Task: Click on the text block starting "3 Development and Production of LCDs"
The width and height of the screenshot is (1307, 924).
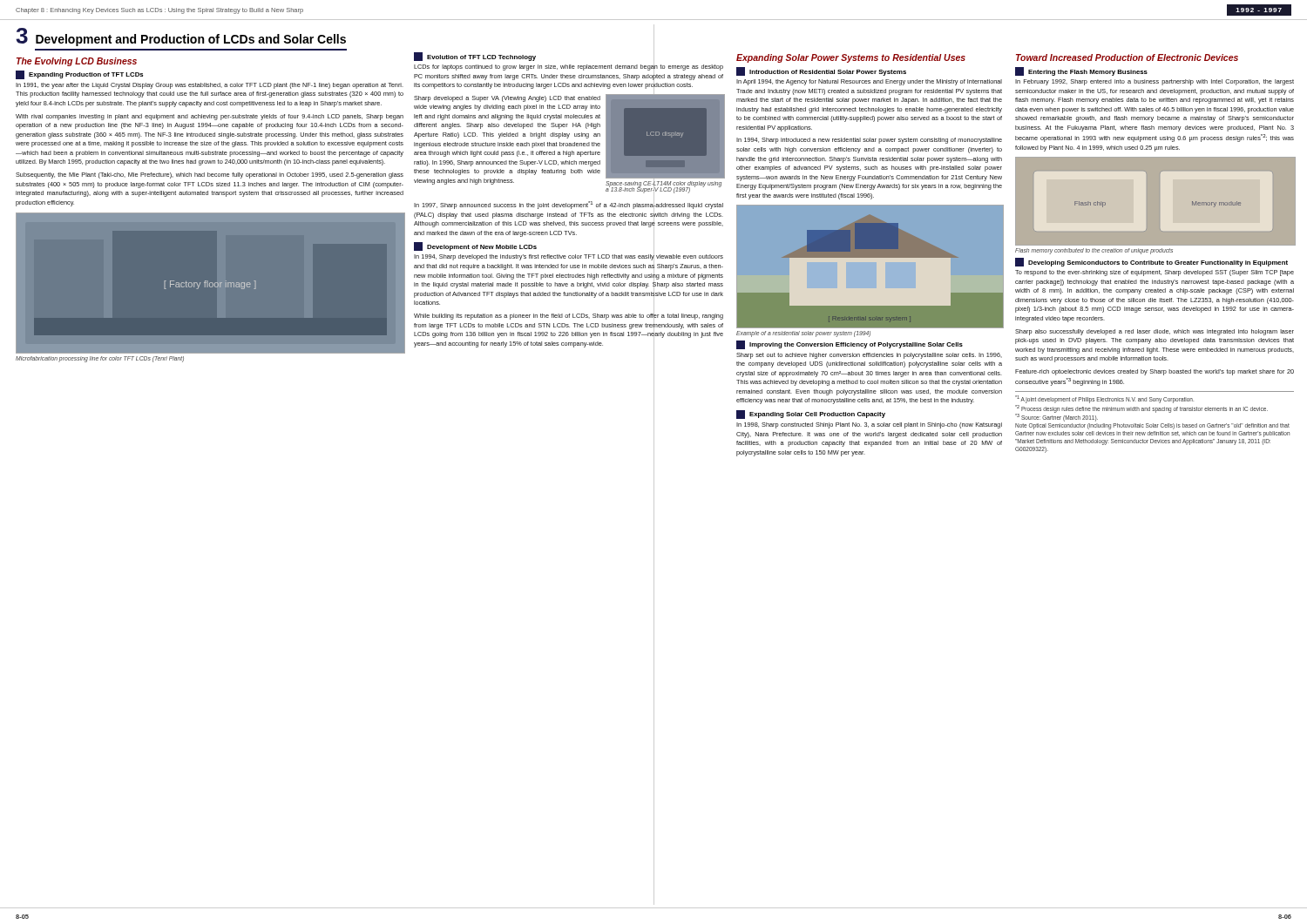Action: pyautogui.click(x=181, y=37)
